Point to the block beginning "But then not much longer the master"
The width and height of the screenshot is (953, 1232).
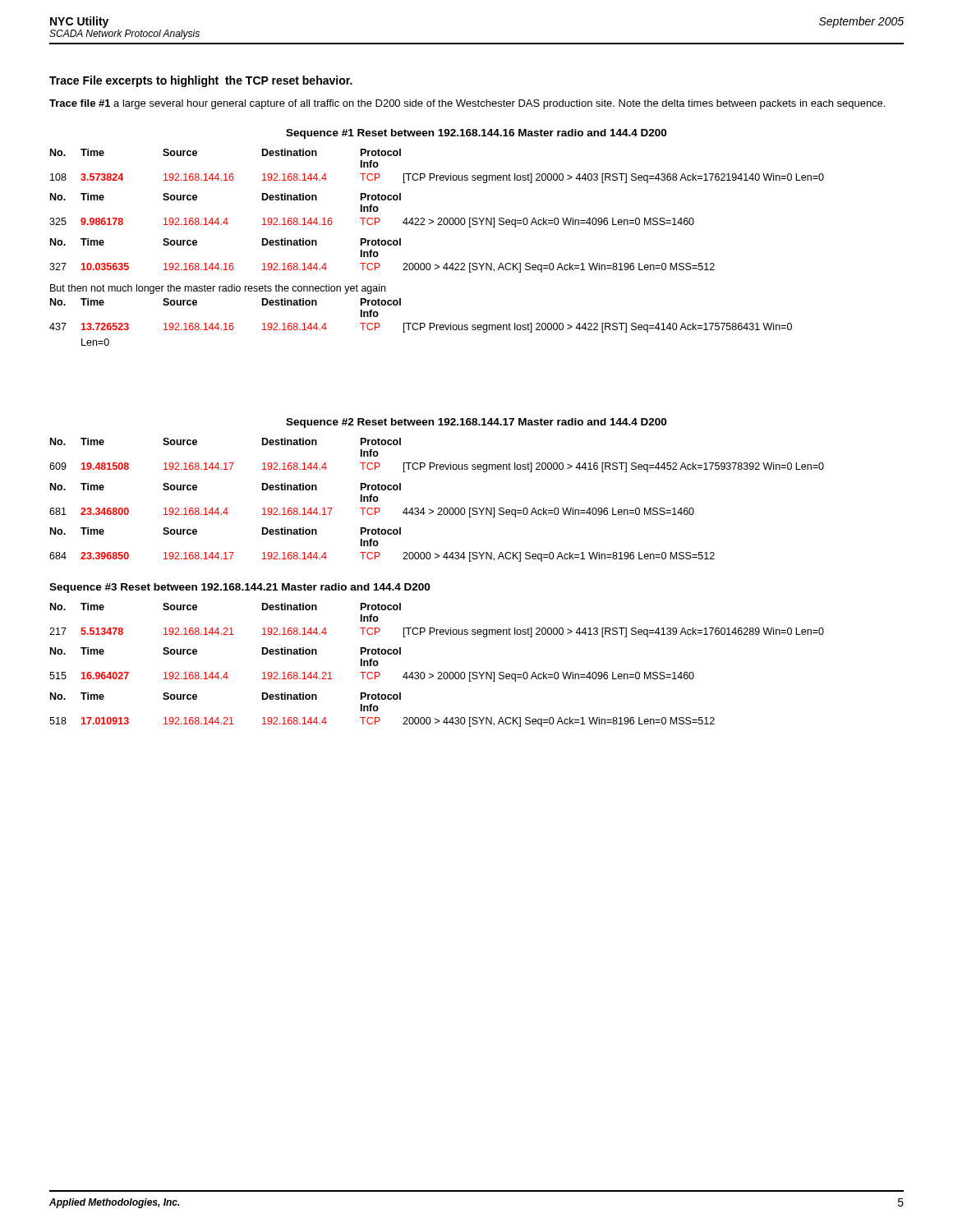pos(218,288)
